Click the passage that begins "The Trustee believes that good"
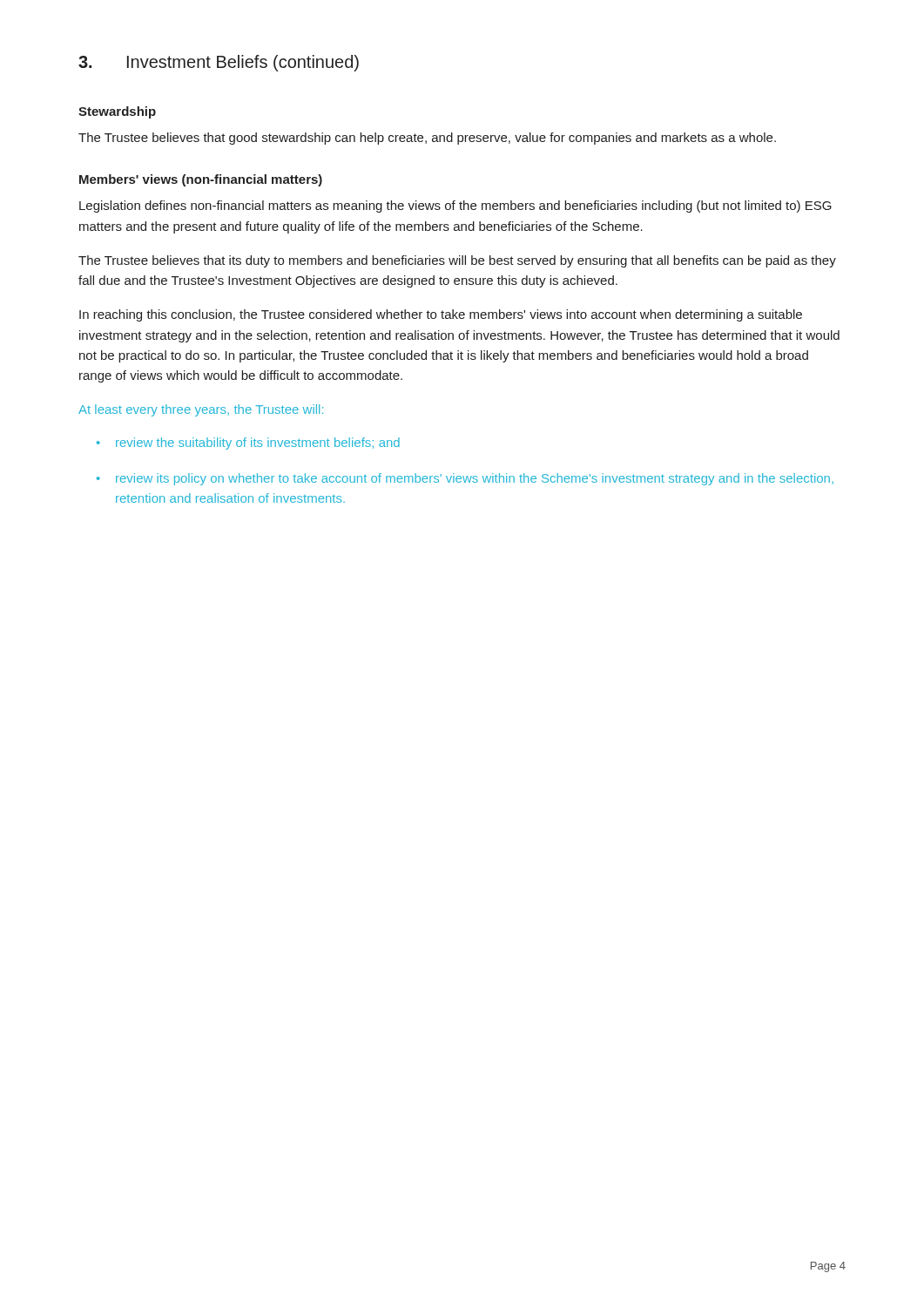The width and height of the screenshot is (924, 1307). (x=428, y=137)
